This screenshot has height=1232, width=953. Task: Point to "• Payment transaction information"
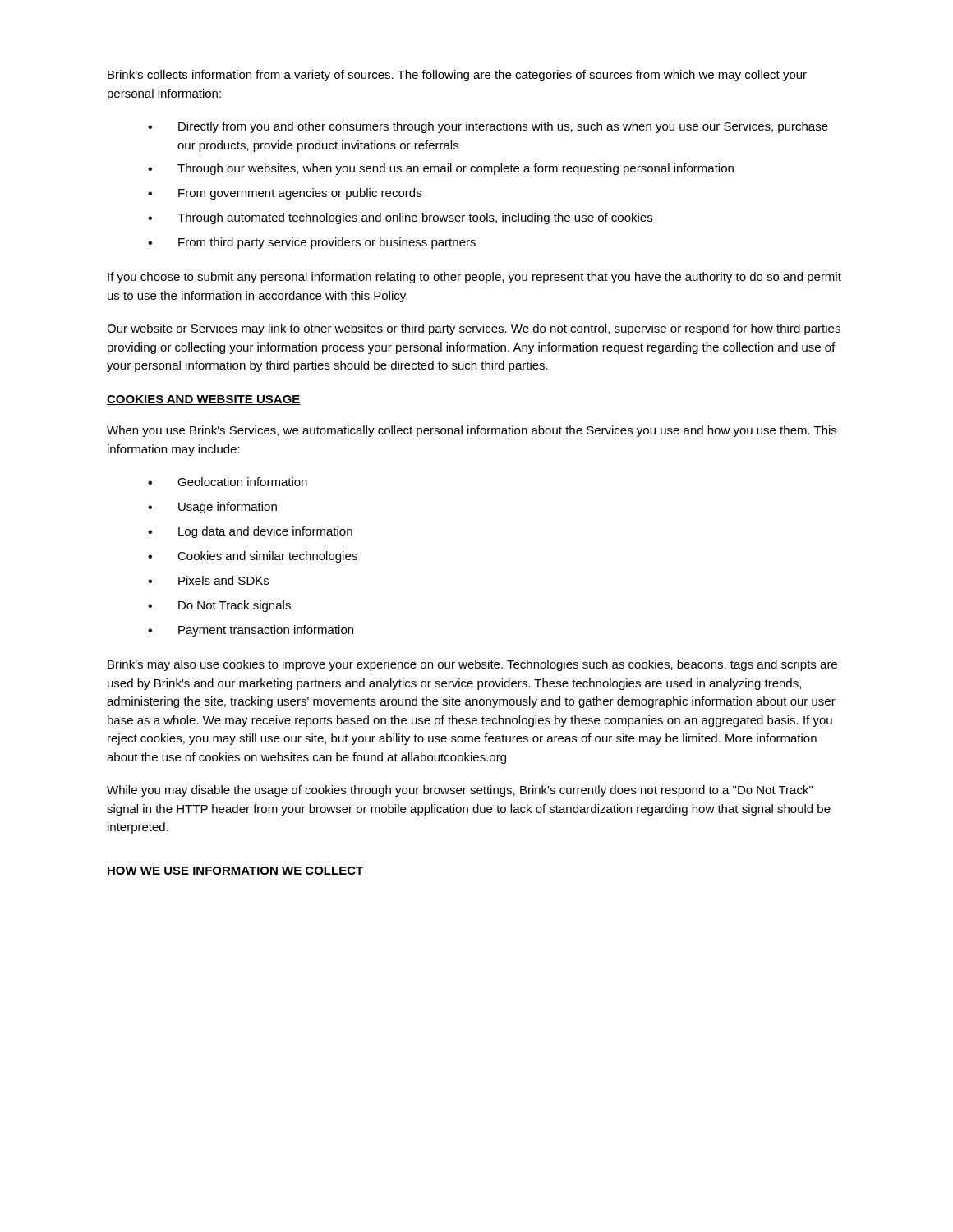tap(251, 631)
